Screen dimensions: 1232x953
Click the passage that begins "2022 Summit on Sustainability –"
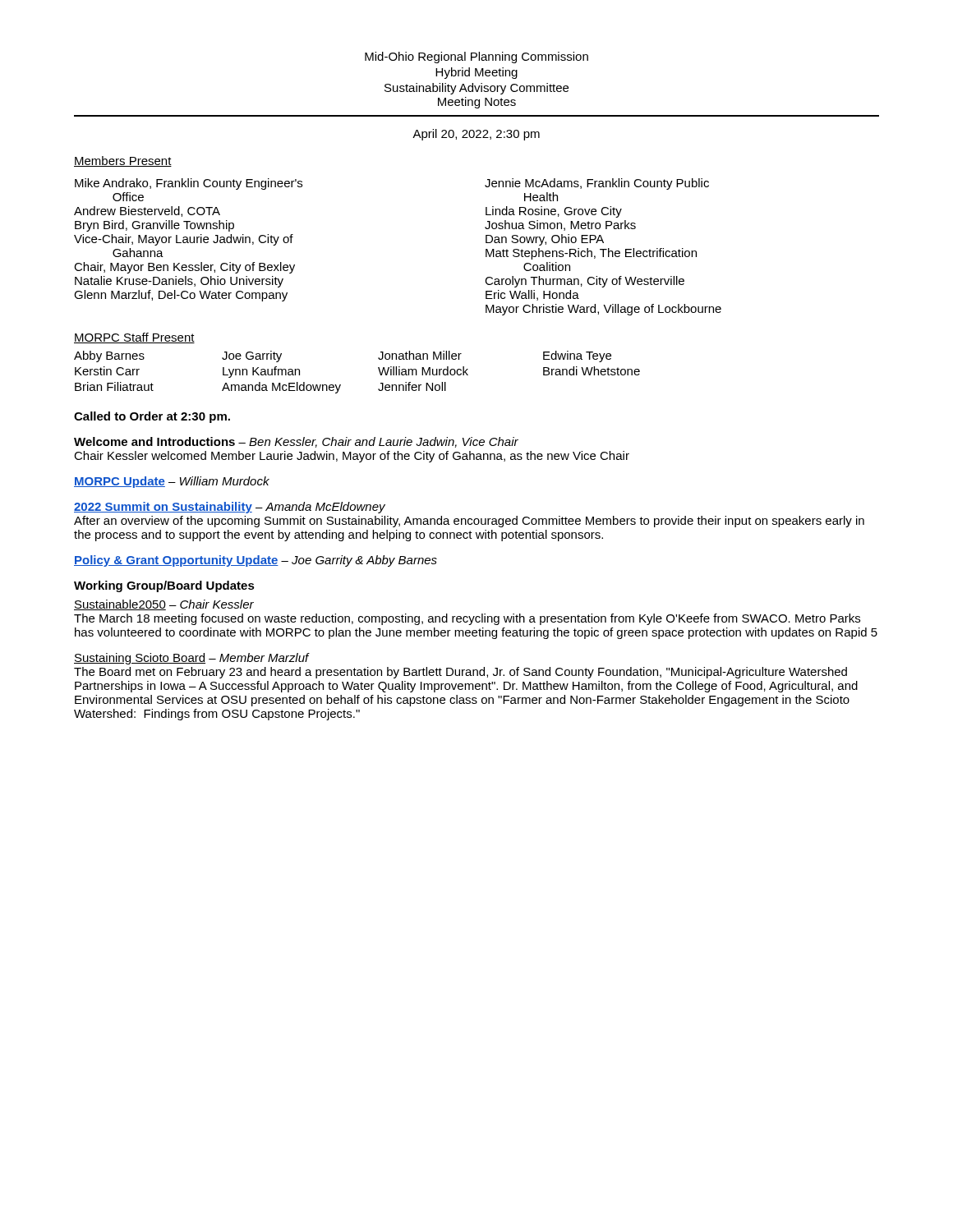[x=469, y=520]
